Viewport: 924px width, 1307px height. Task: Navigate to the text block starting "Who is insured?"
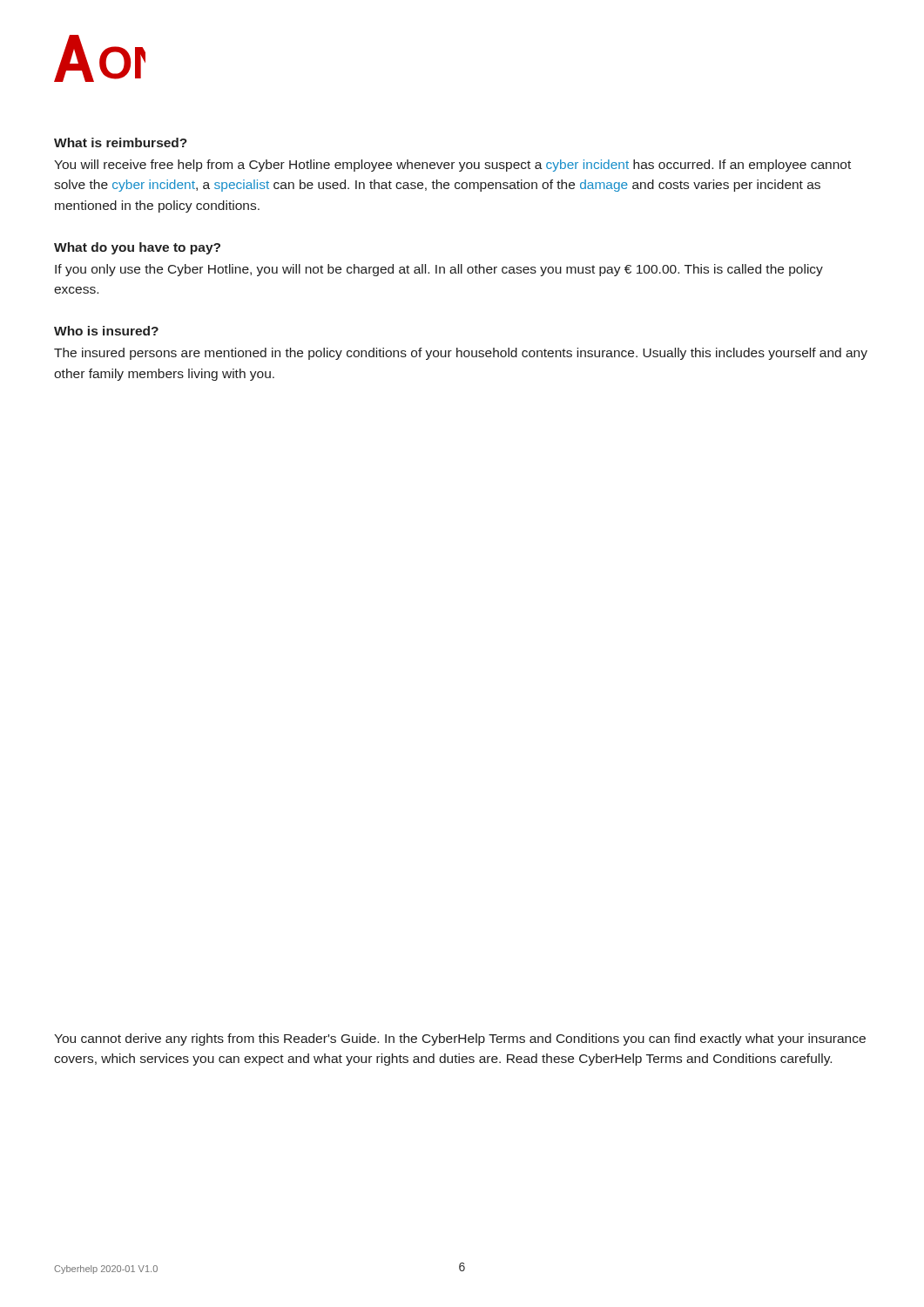pos(106,331)
